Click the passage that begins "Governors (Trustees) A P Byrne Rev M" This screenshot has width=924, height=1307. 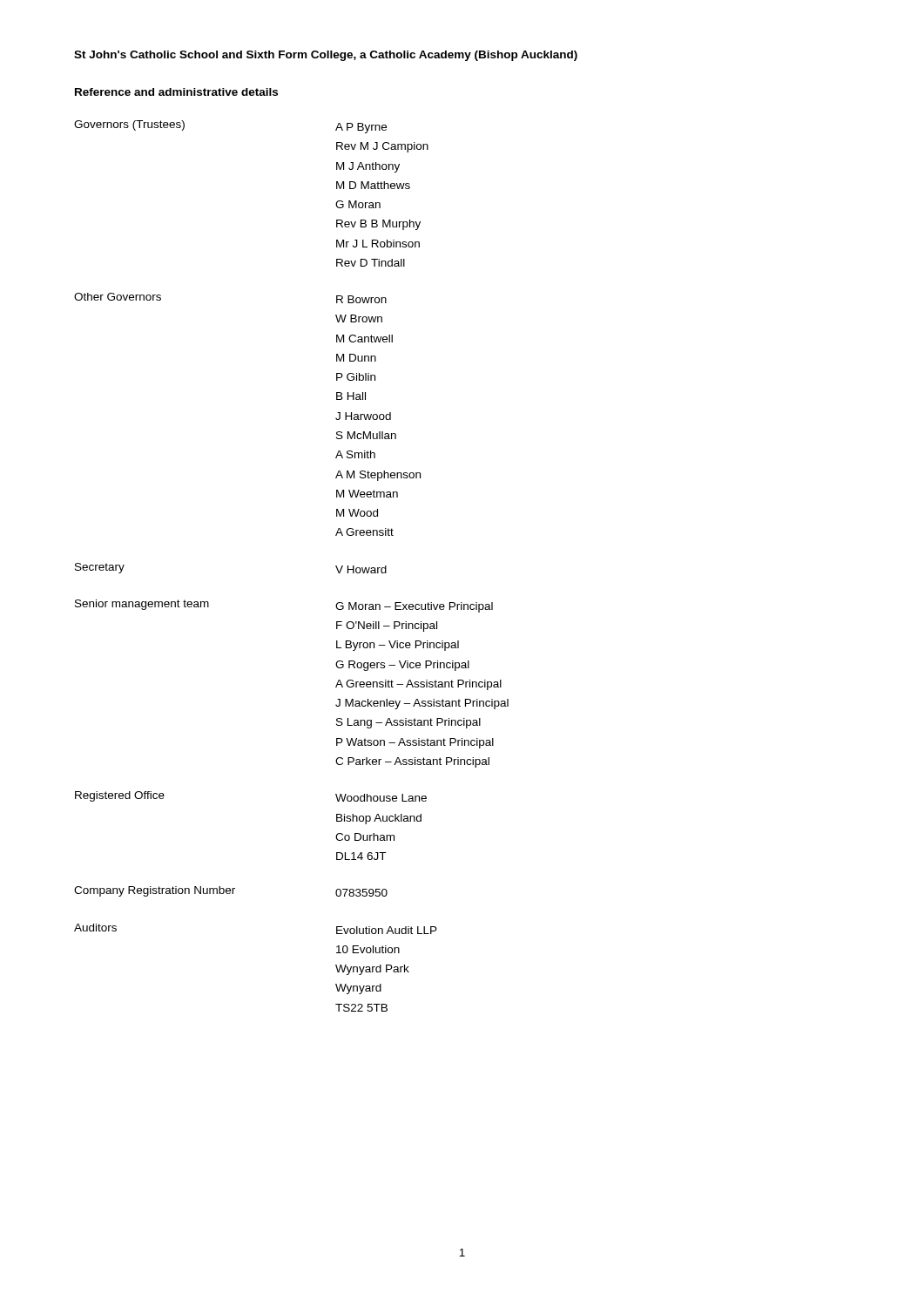[x=126, y=128]
